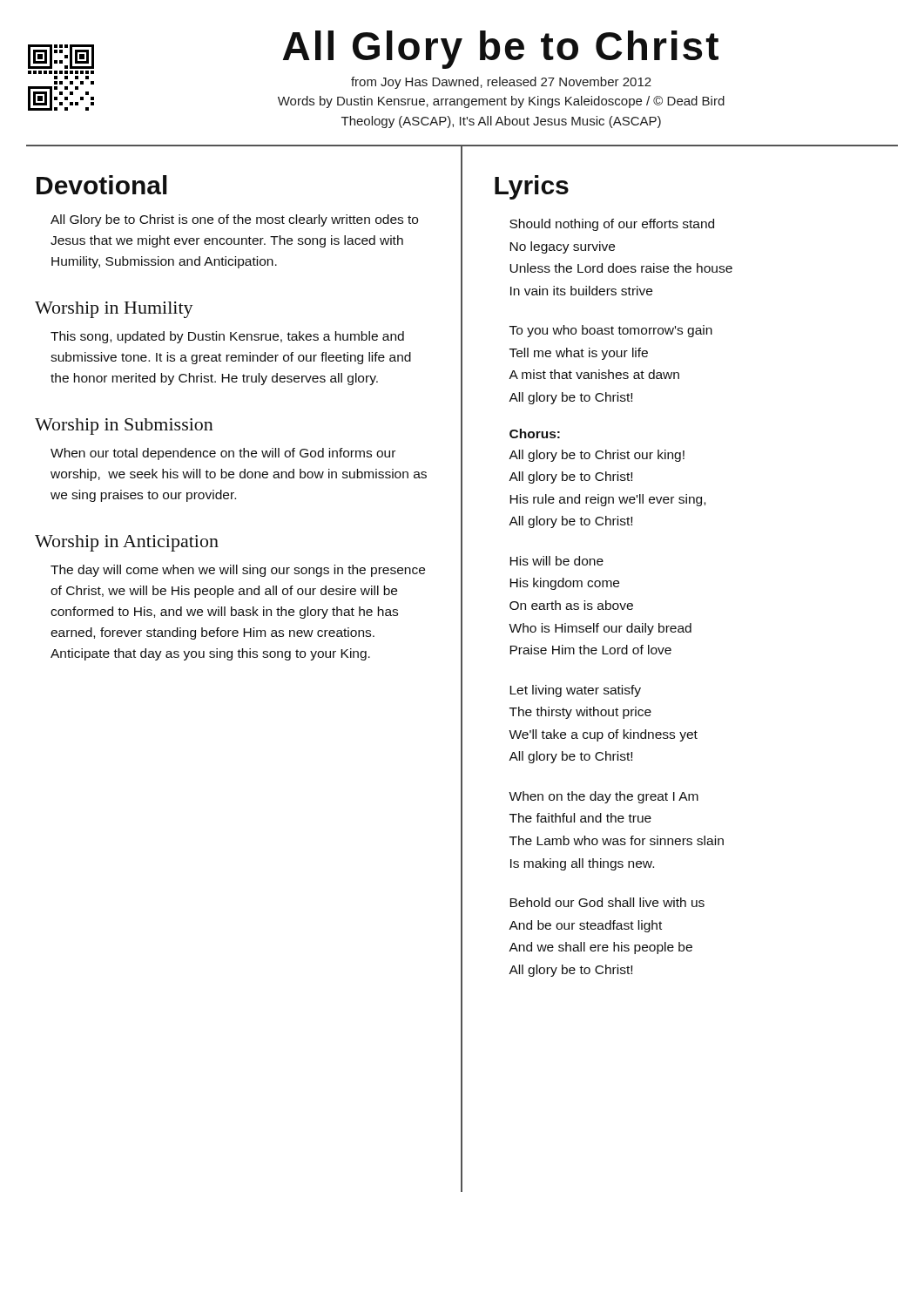Locate the passage starting "To you who boast tomorrow's"
The image size is (924, 1307).
point(611,331)
